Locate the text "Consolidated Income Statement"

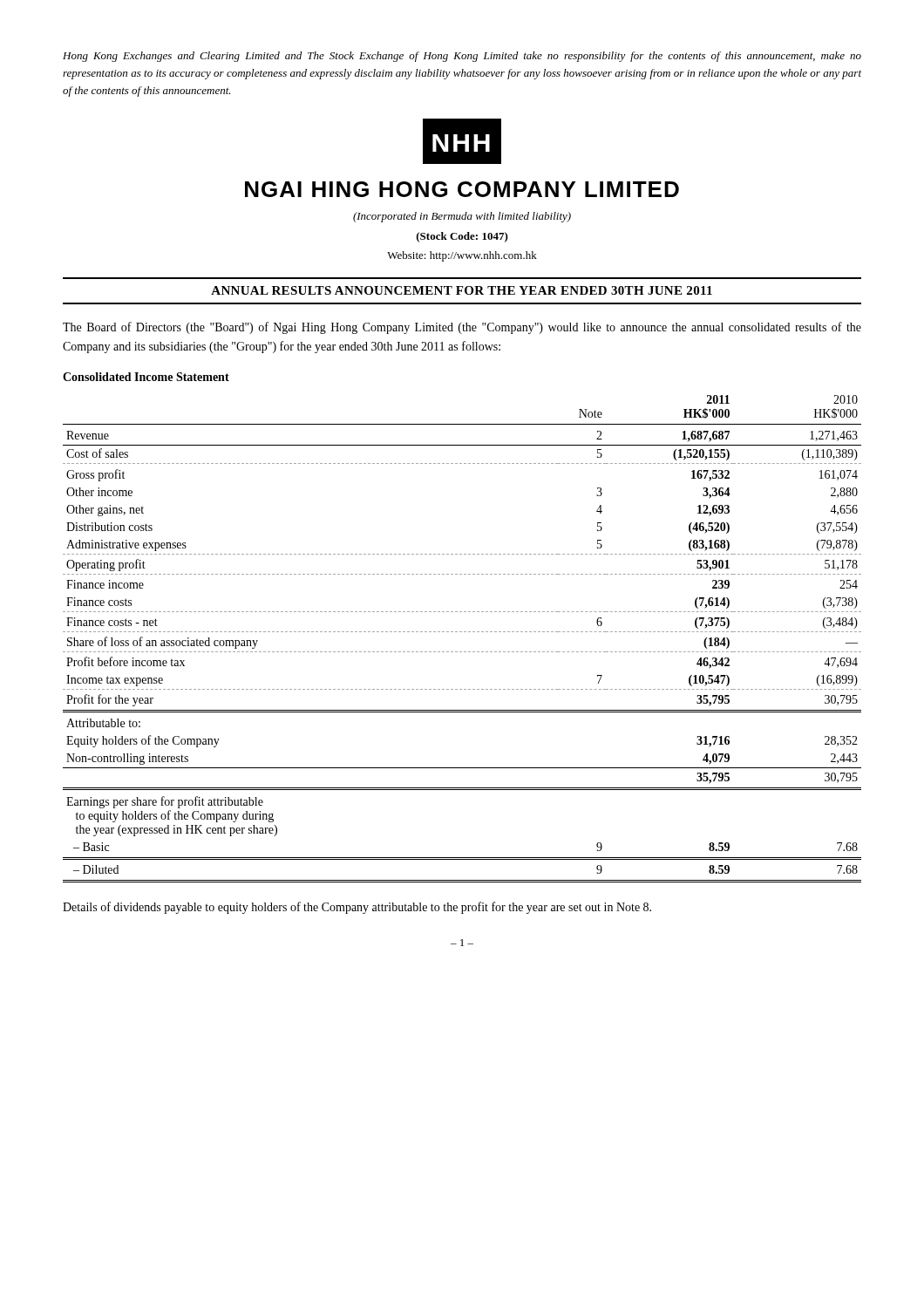tap(146, 378)
